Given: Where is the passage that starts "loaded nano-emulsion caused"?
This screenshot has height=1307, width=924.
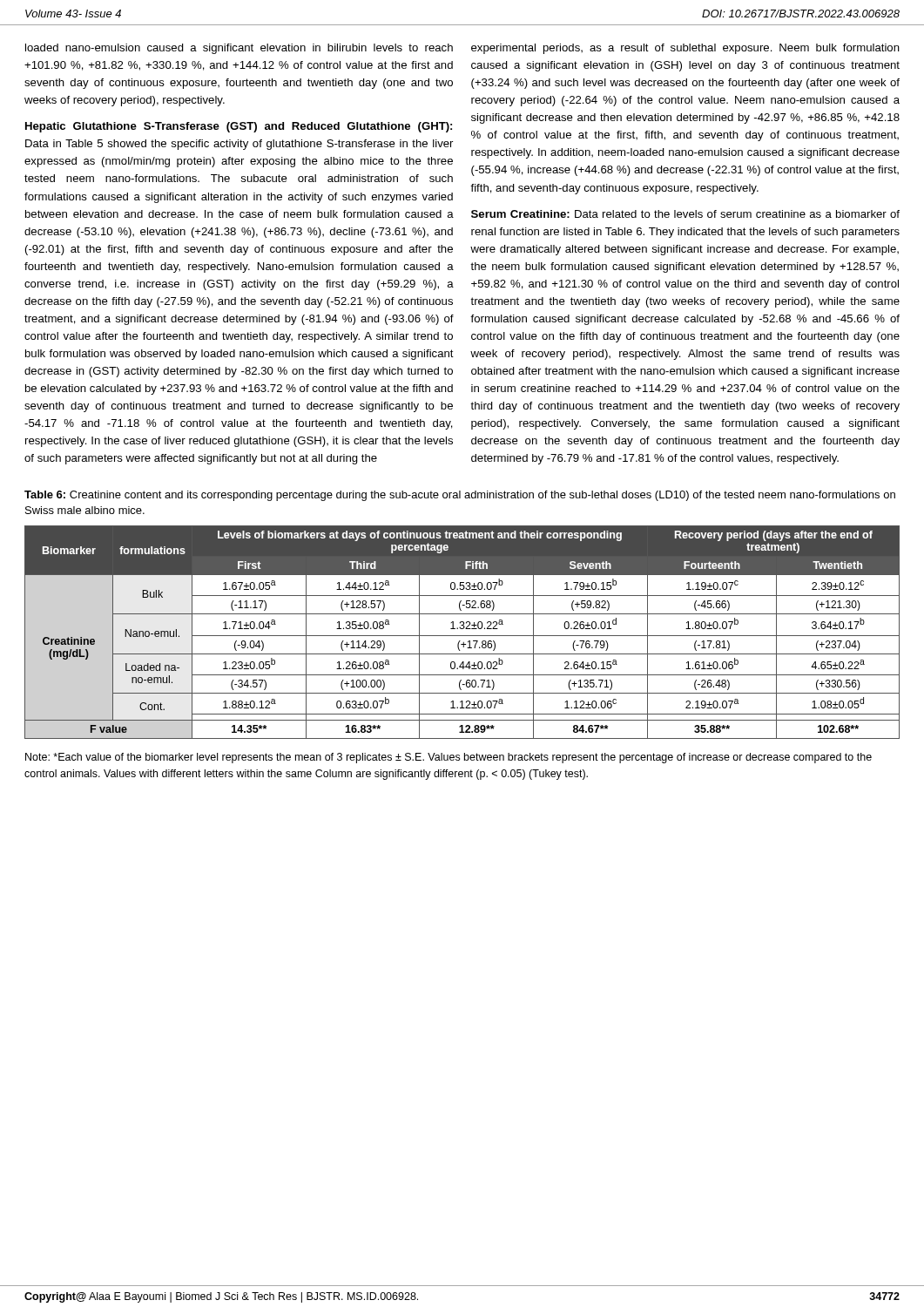Looking at the screenshot, I should (x=239, y=253).
